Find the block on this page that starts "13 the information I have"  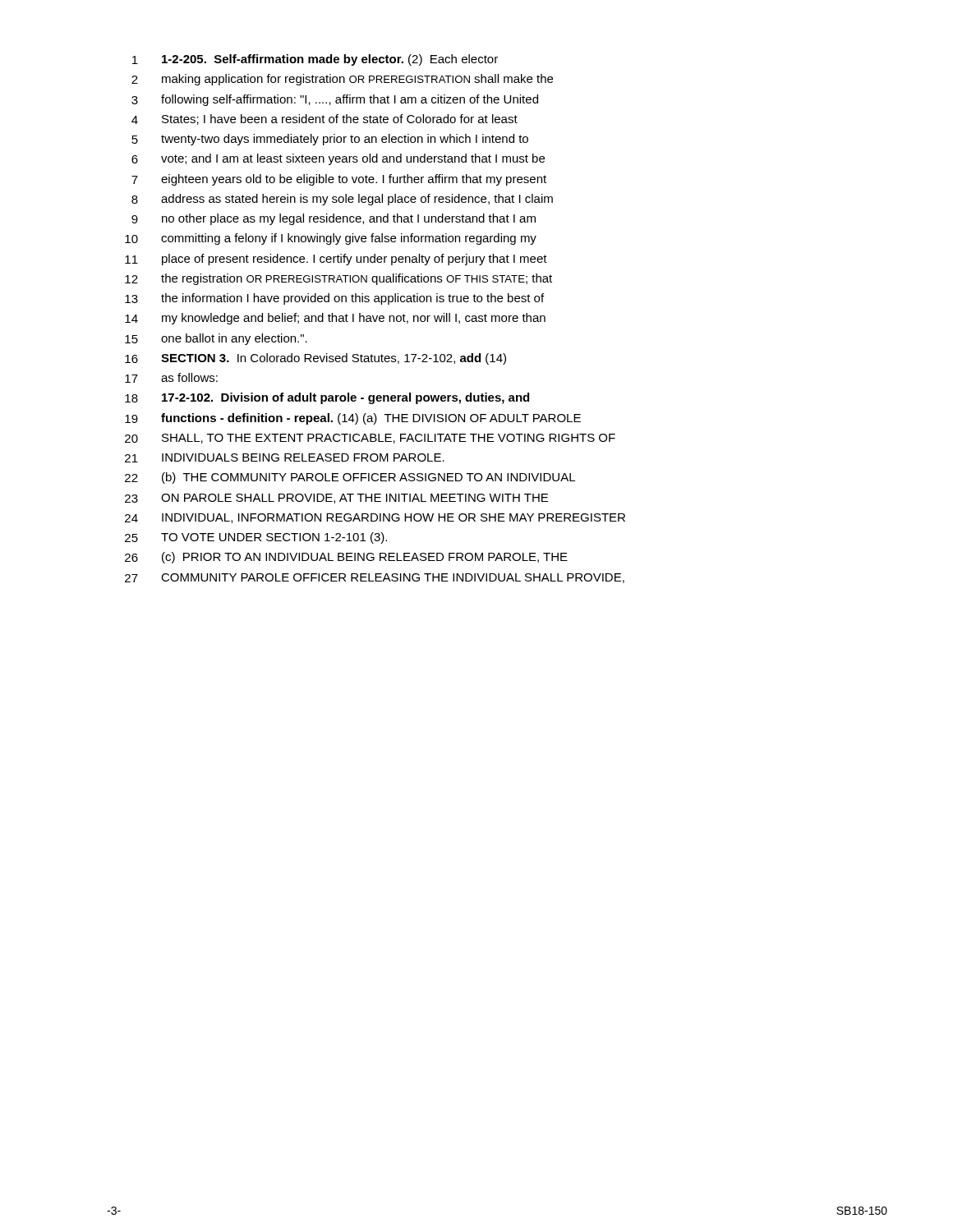[x=497, y=298]
